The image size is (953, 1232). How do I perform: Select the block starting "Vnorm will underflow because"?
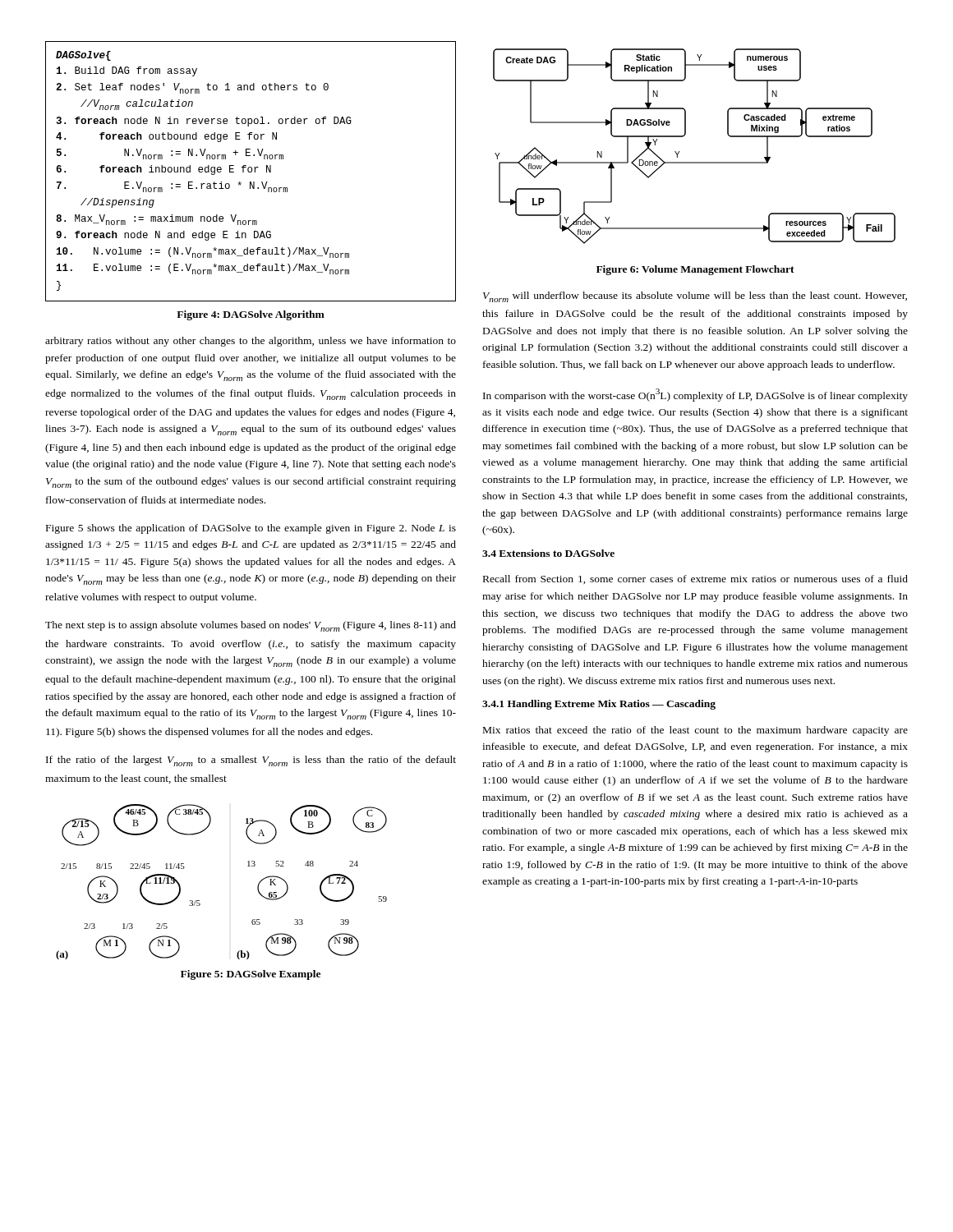[x=695, y=330]
